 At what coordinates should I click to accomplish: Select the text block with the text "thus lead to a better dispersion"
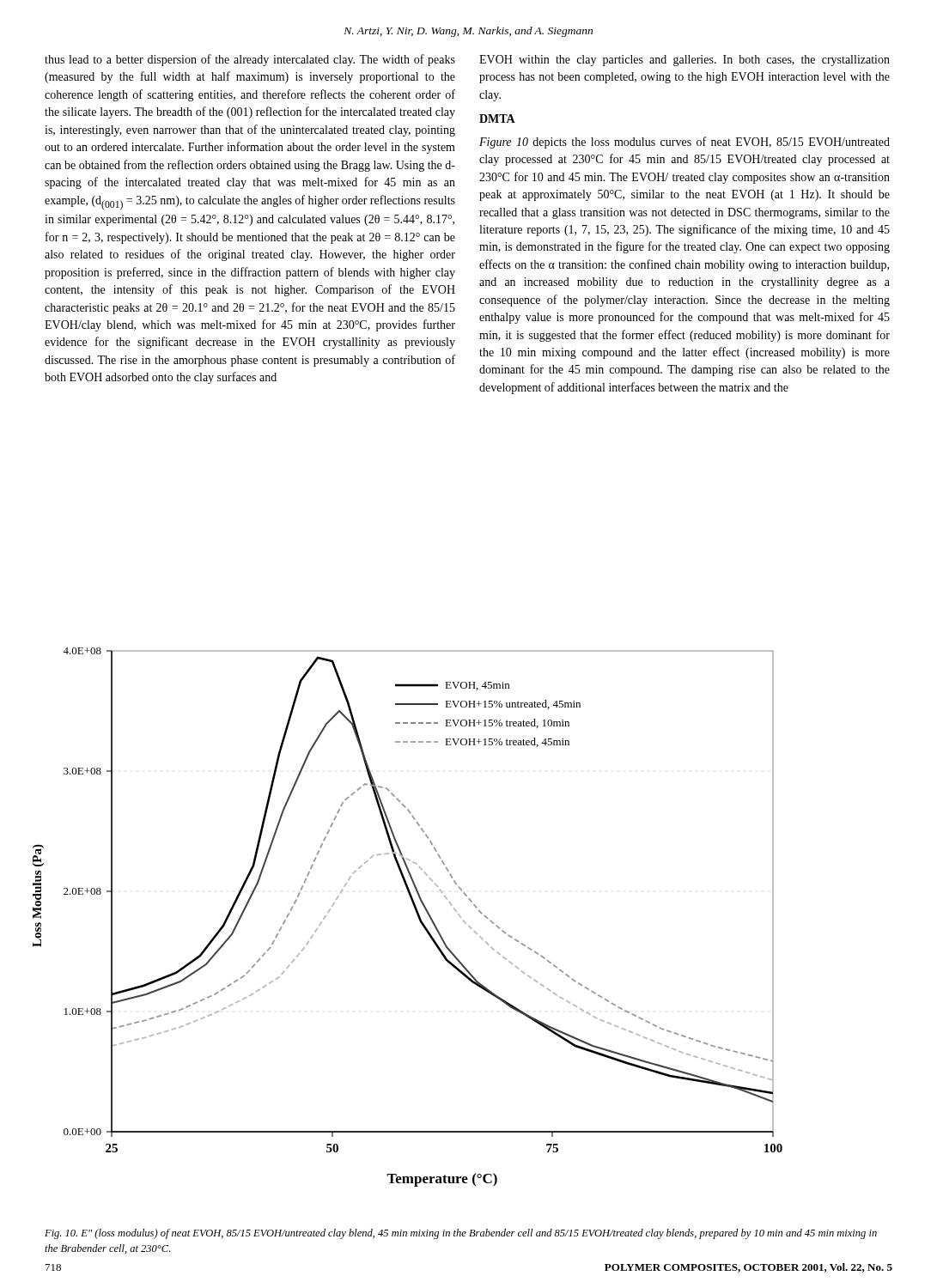click(250, 219)
